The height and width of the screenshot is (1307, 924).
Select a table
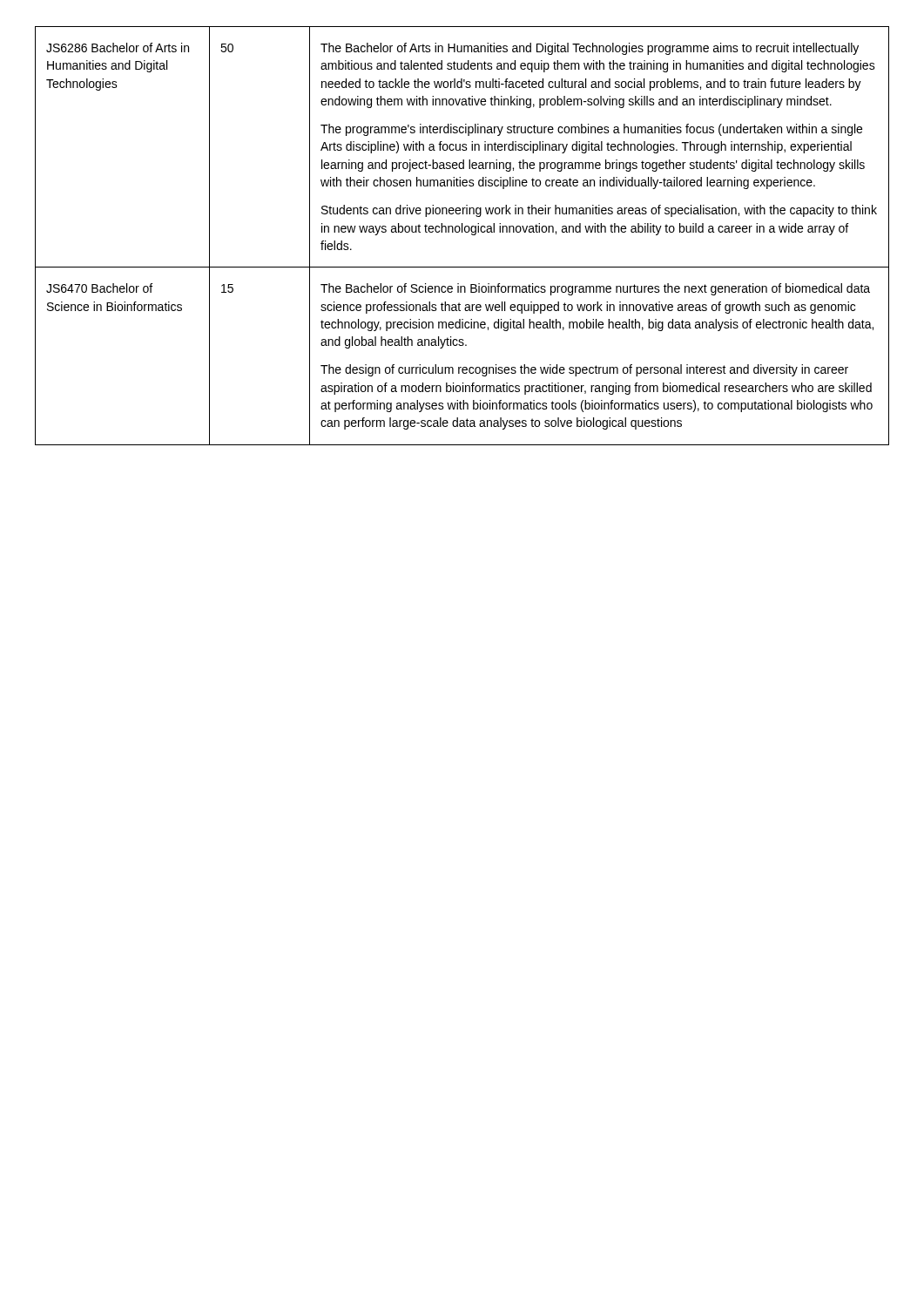(462, 236)
